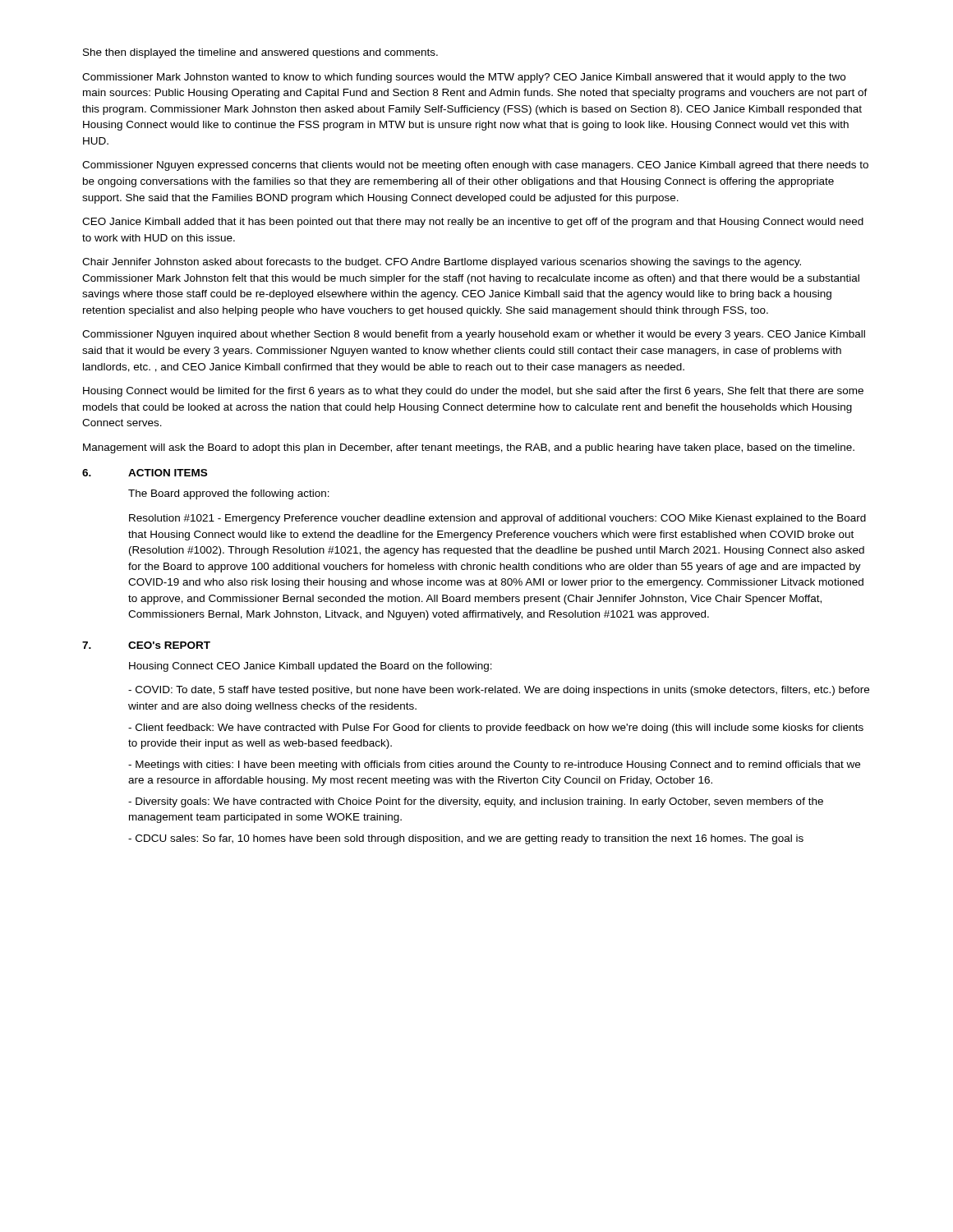Click where it says "CEO's REPORT"
Screen dimensions: 1232x953
[x=169, y=645]
